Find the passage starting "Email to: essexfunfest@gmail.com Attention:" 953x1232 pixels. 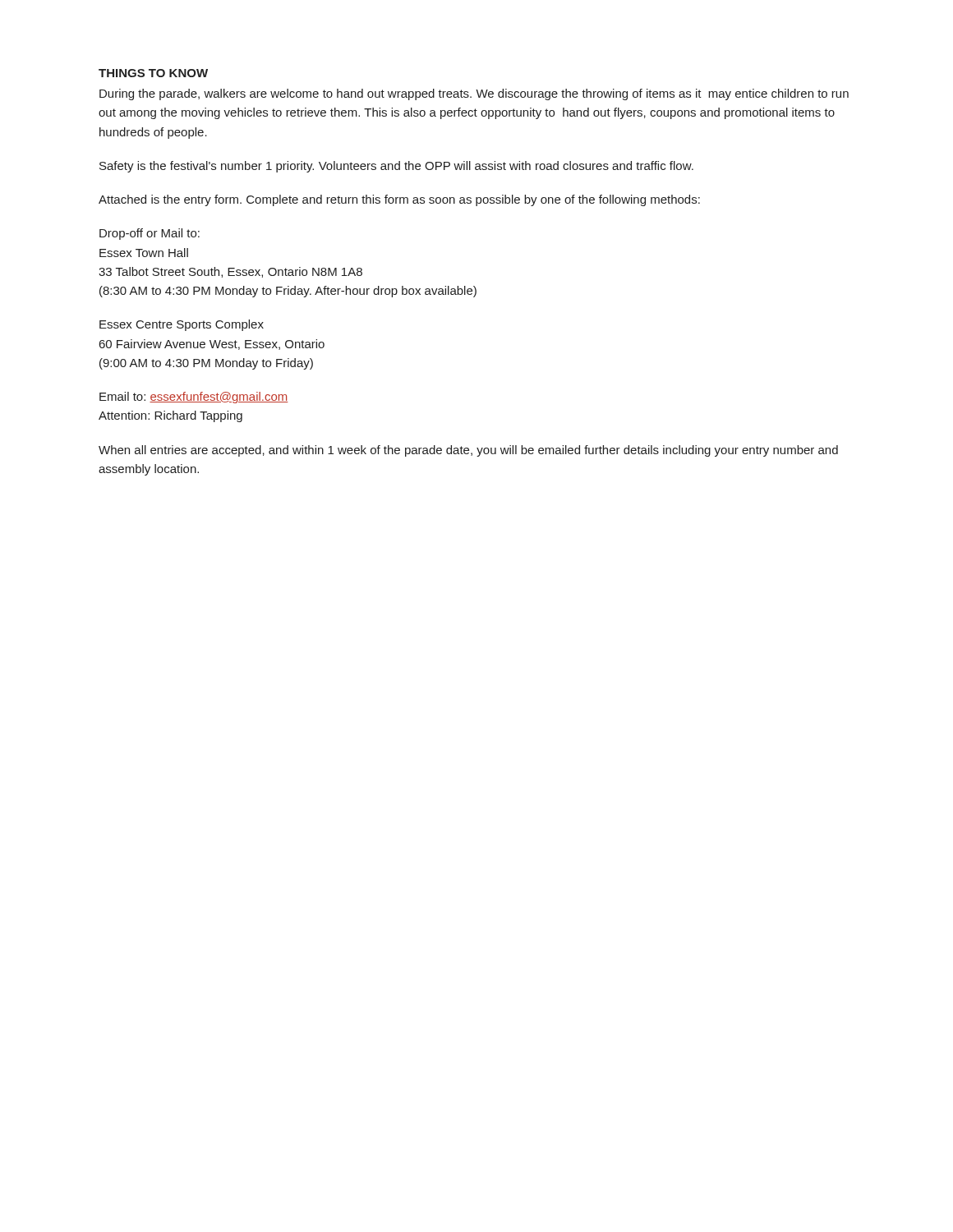[193, 406]
